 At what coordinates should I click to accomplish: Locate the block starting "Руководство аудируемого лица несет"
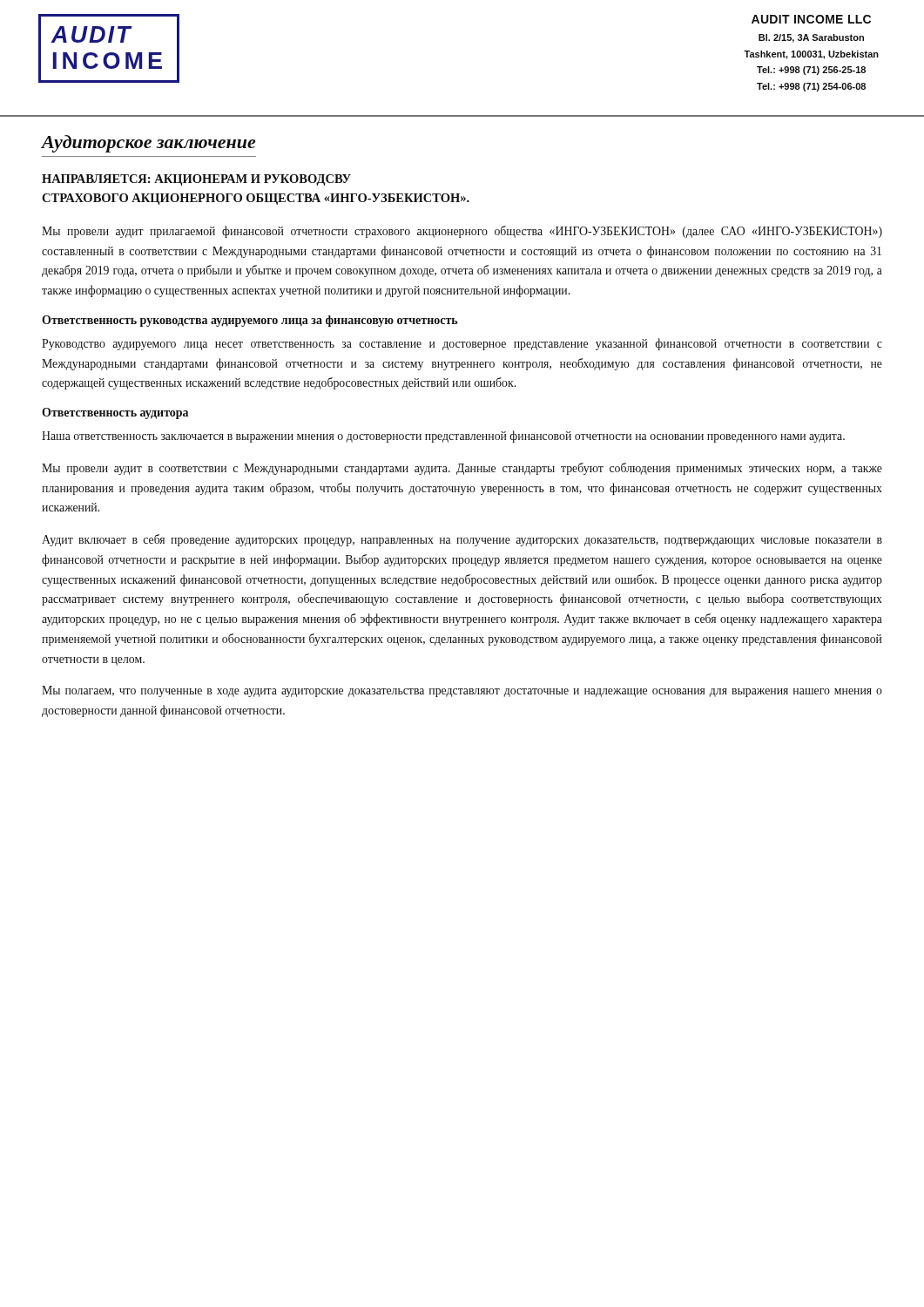coord(462,364)
